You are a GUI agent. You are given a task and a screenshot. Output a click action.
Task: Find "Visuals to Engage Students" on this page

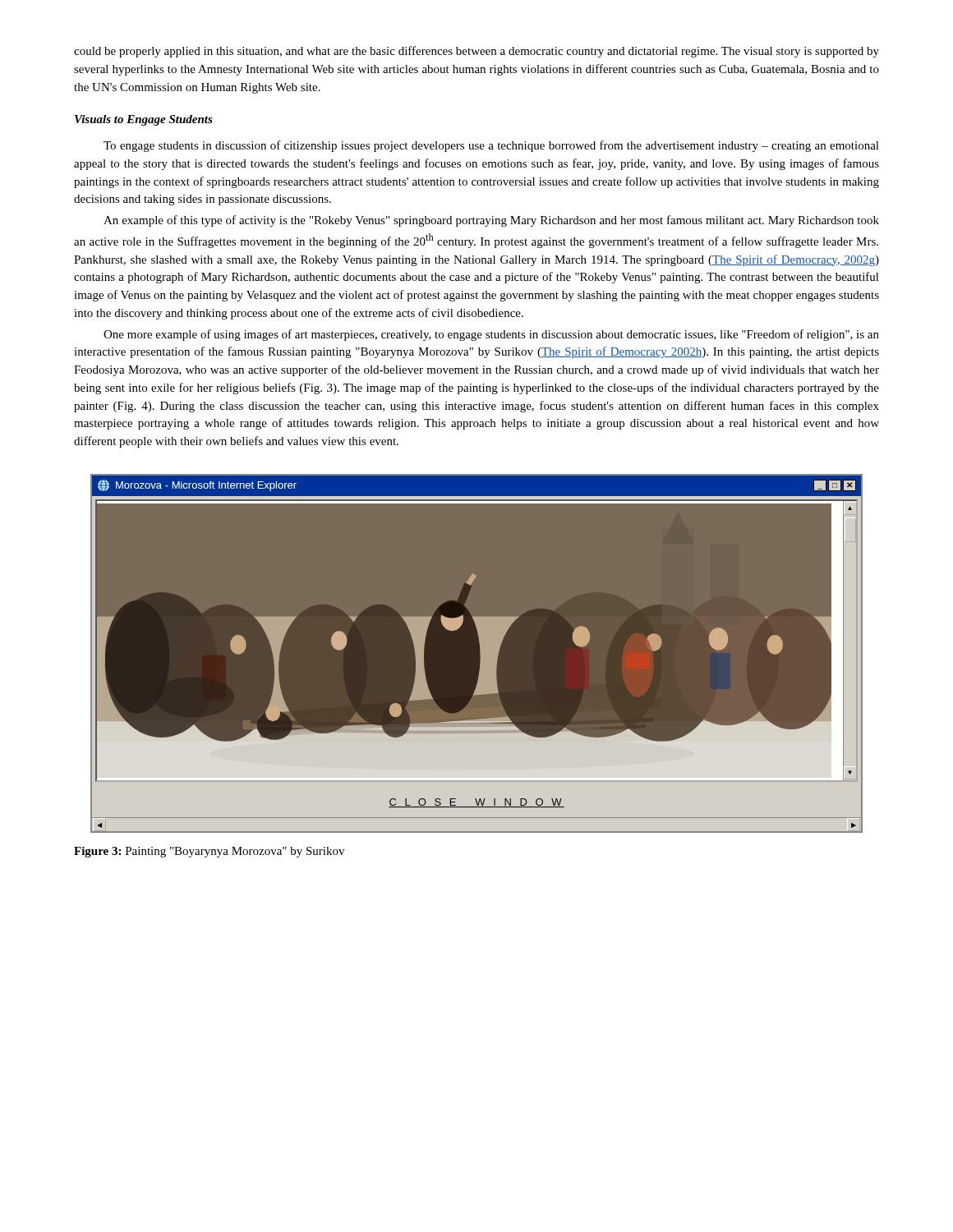[x=144, y=120]
